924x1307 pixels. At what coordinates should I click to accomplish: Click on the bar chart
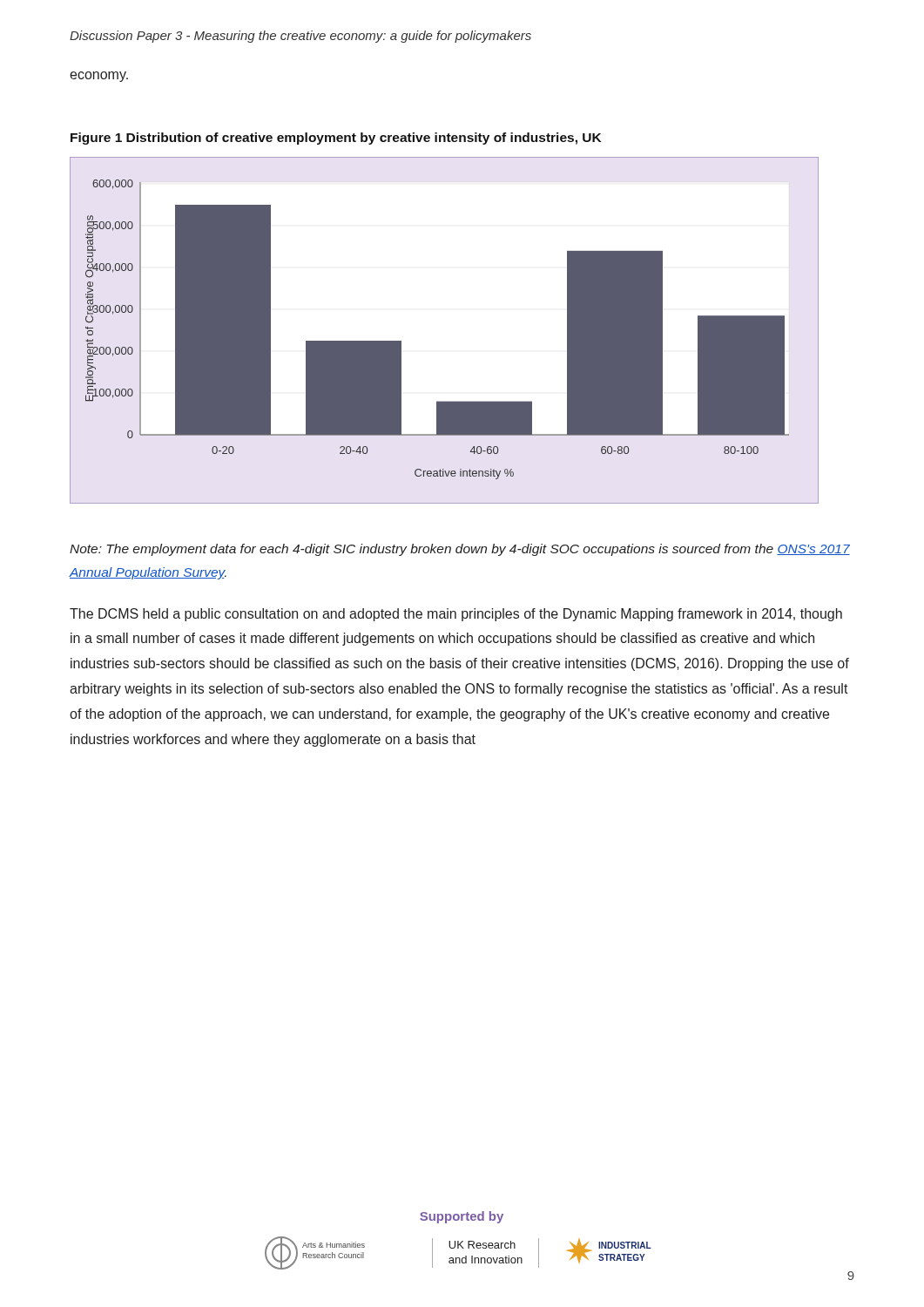point(462,338)
